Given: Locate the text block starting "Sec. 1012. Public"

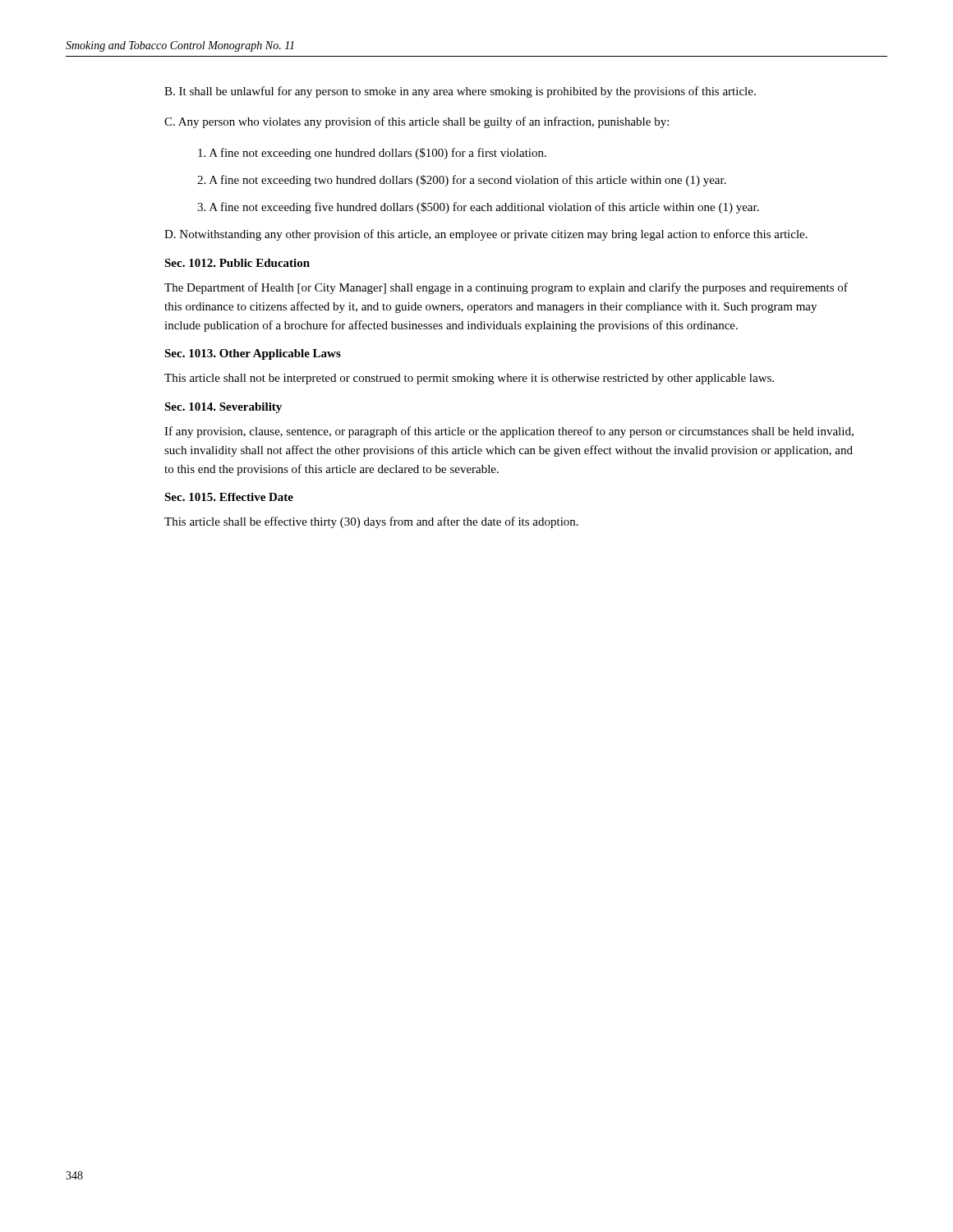Looking at the screenshot, I should click(237, 262).
